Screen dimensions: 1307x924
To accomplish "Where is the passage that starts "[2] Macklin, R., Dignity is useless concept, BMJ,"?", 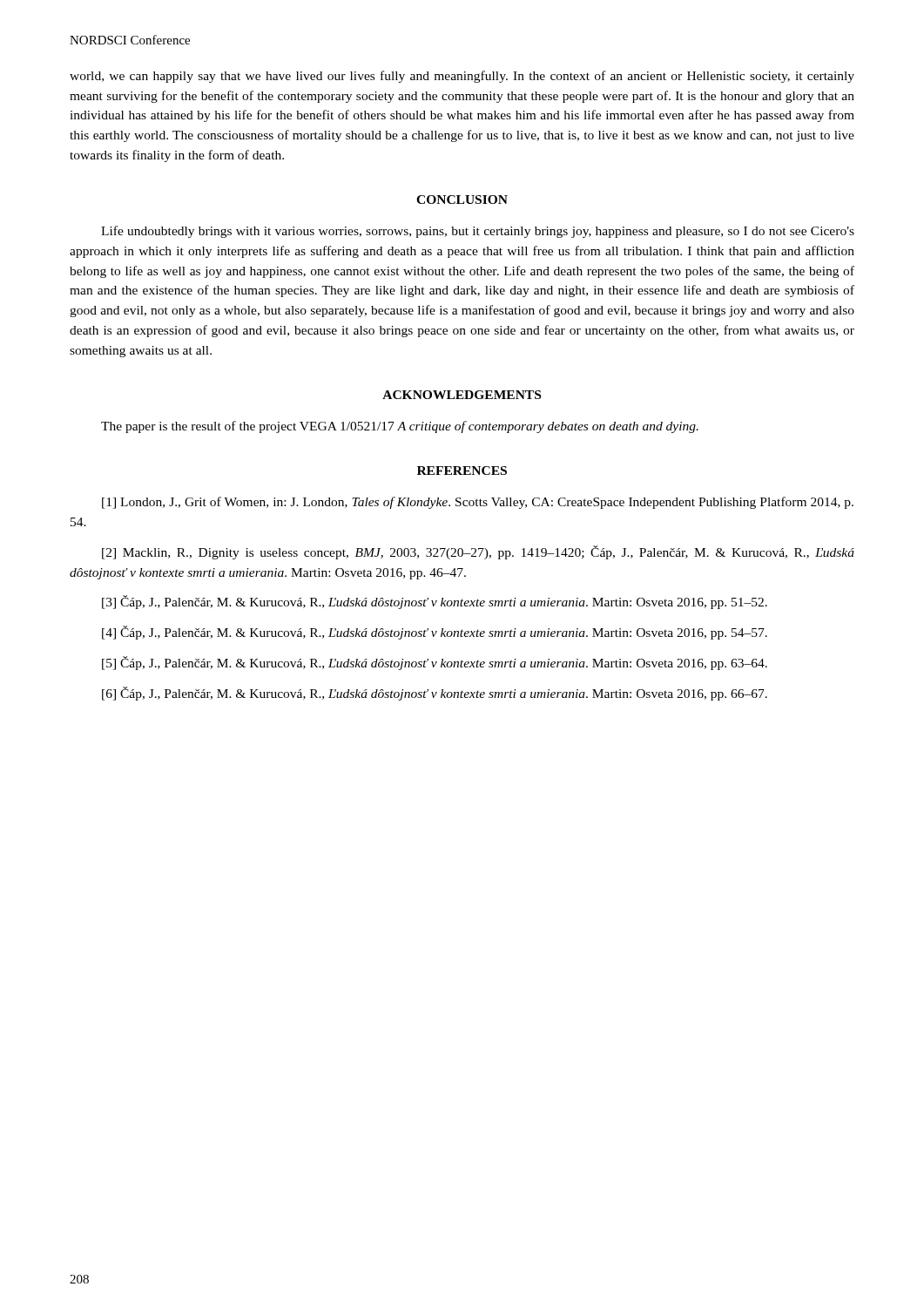I will [x=462, y=562].
